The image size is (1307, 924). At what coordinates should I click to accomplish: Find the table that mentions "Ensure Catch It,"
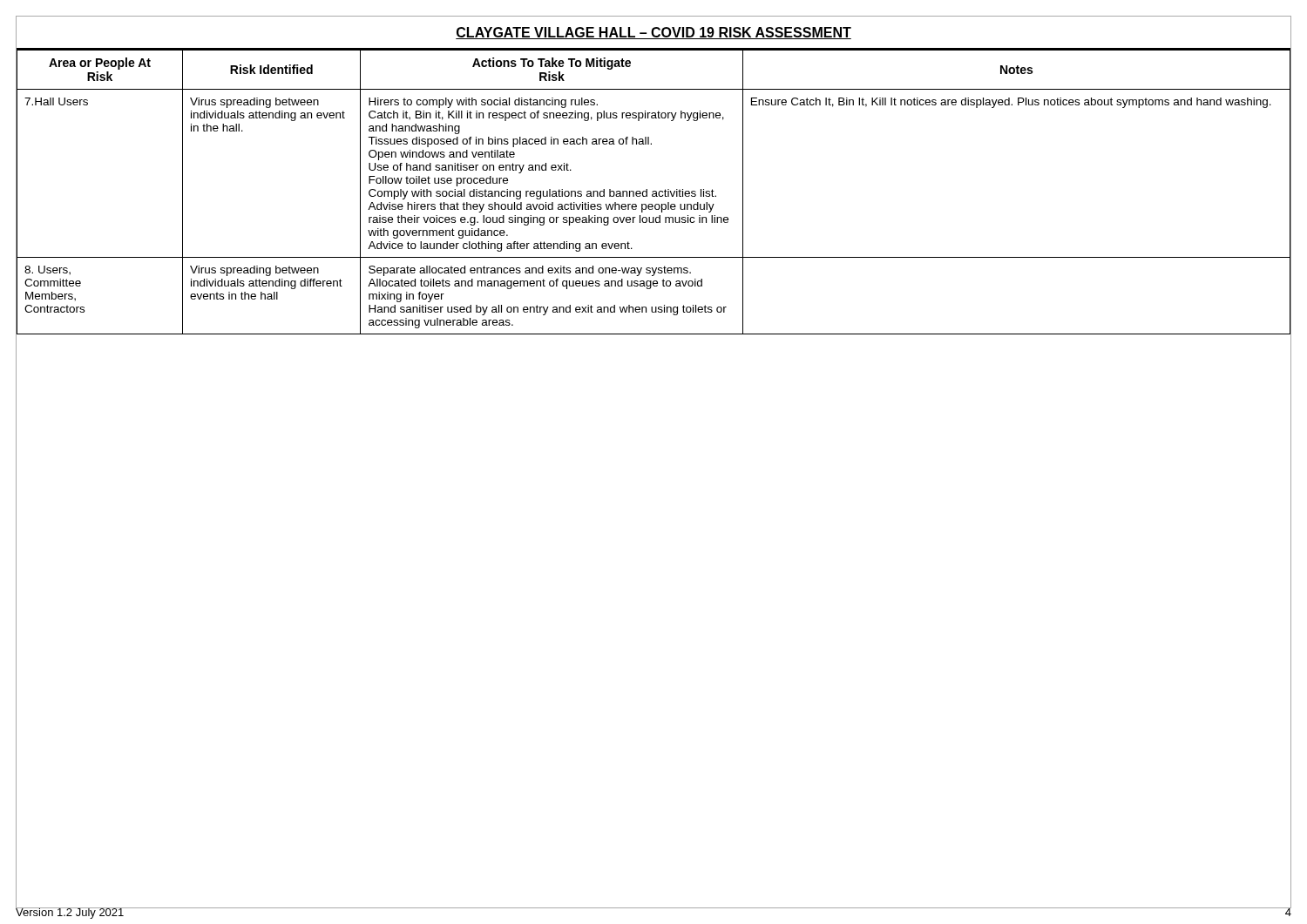(654, 192)
